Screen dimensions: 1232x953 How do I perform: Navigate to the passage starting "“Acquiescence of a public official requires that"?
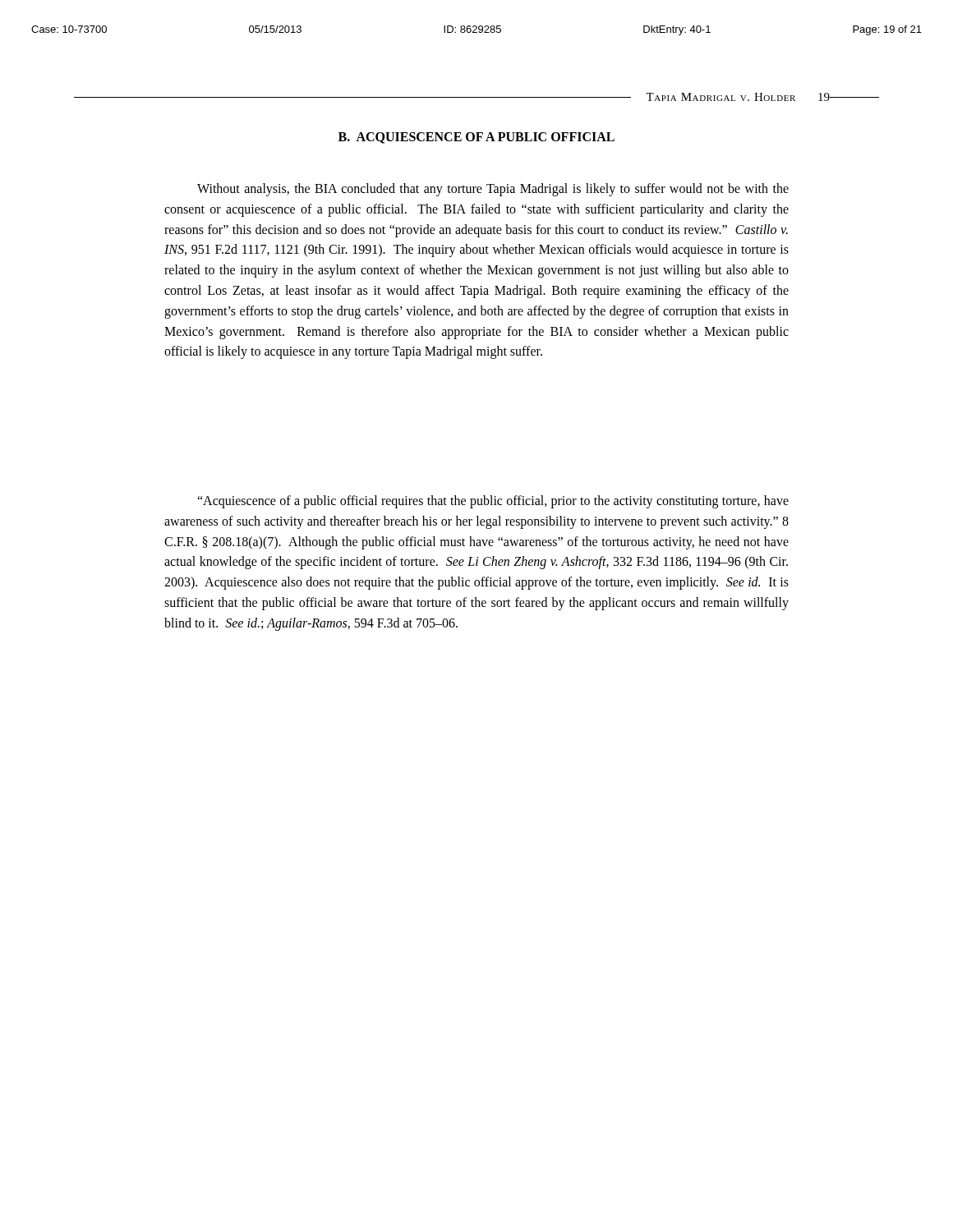(x=476, y=562)
